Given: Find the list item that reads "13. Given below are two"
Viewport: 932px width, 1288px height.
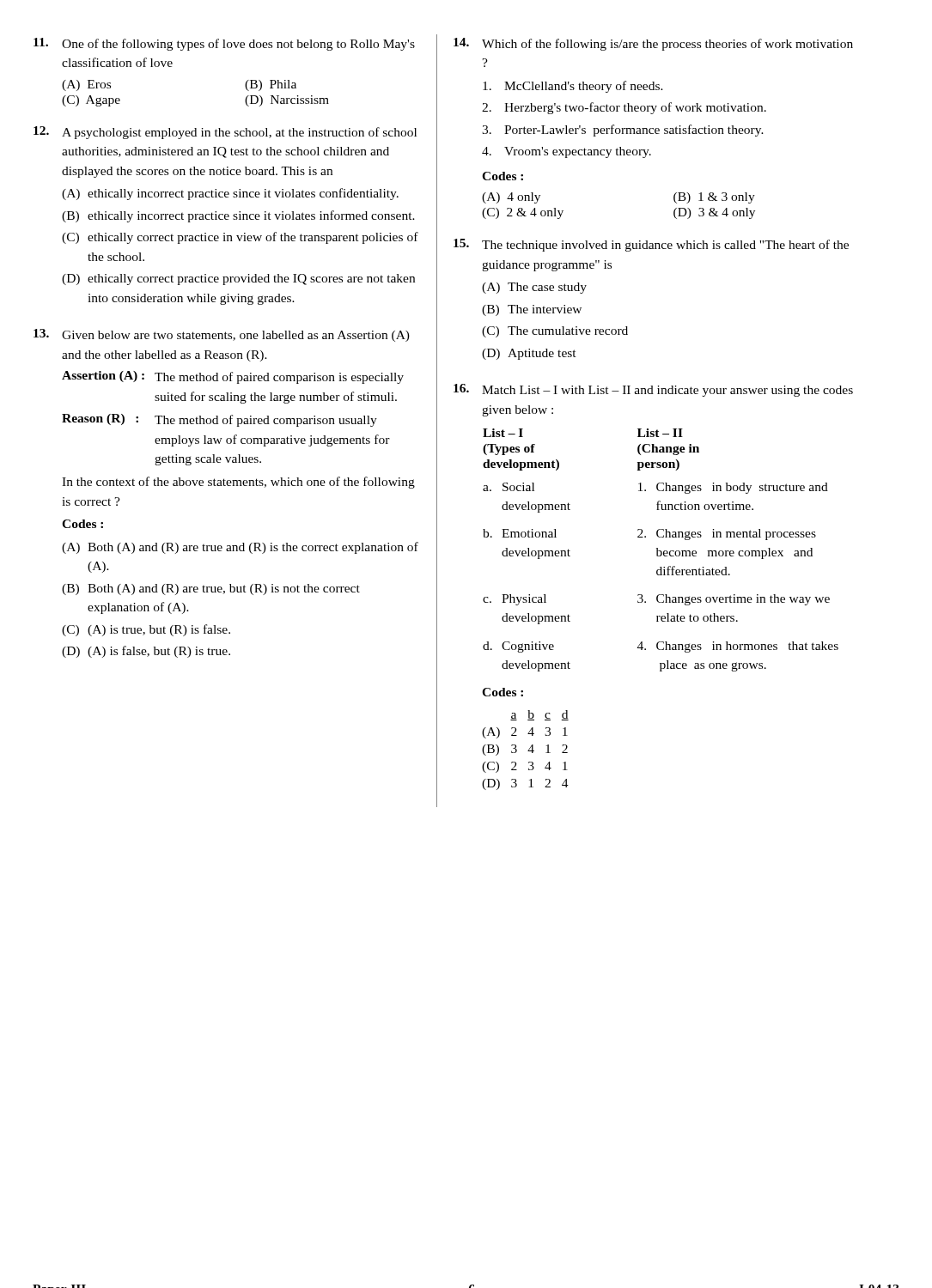Looking at the screenshot, I should coord(227,495).
